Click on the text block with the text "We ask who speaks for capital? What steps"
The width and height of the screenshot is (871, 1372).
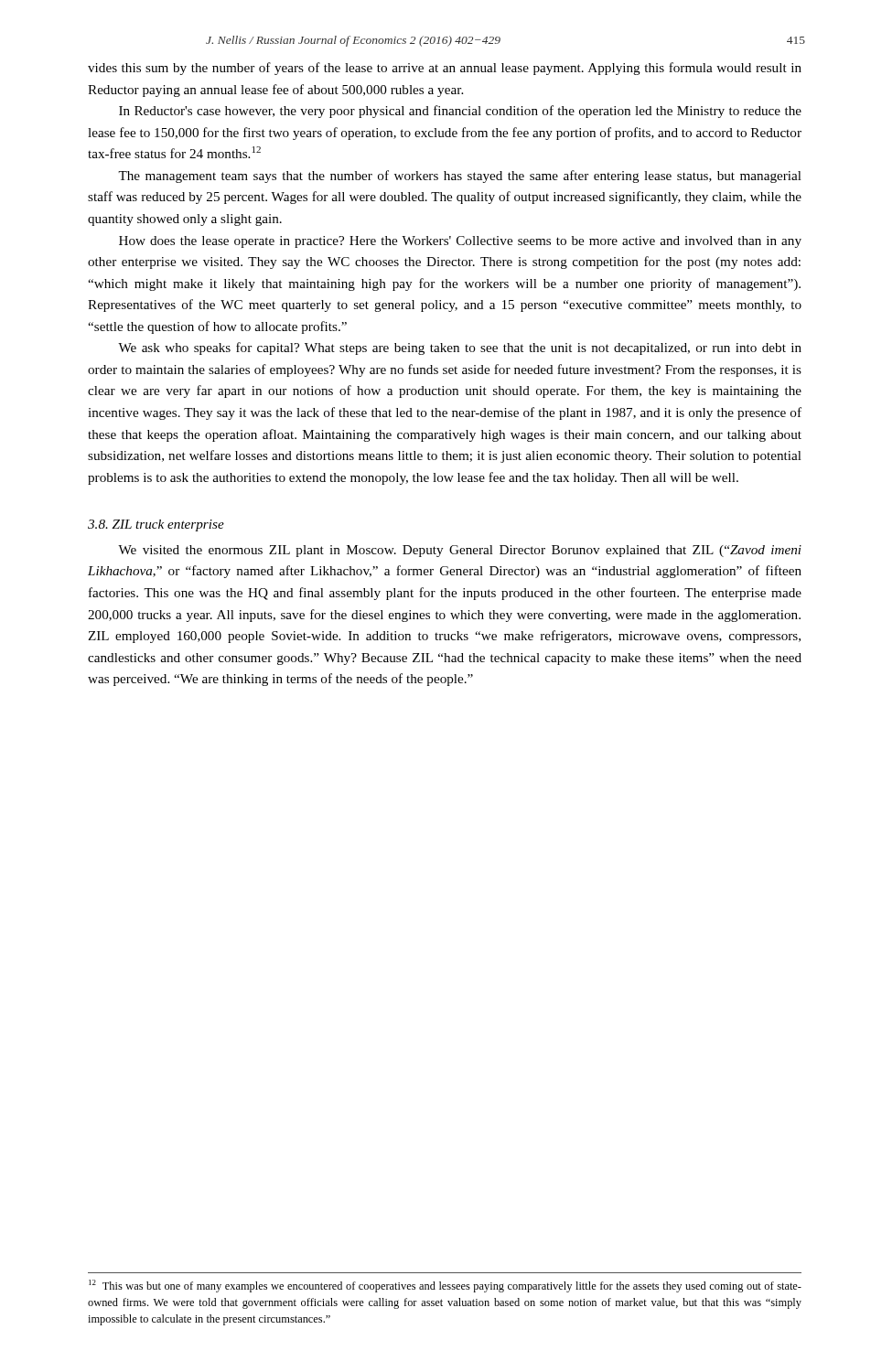pos(445,412)
